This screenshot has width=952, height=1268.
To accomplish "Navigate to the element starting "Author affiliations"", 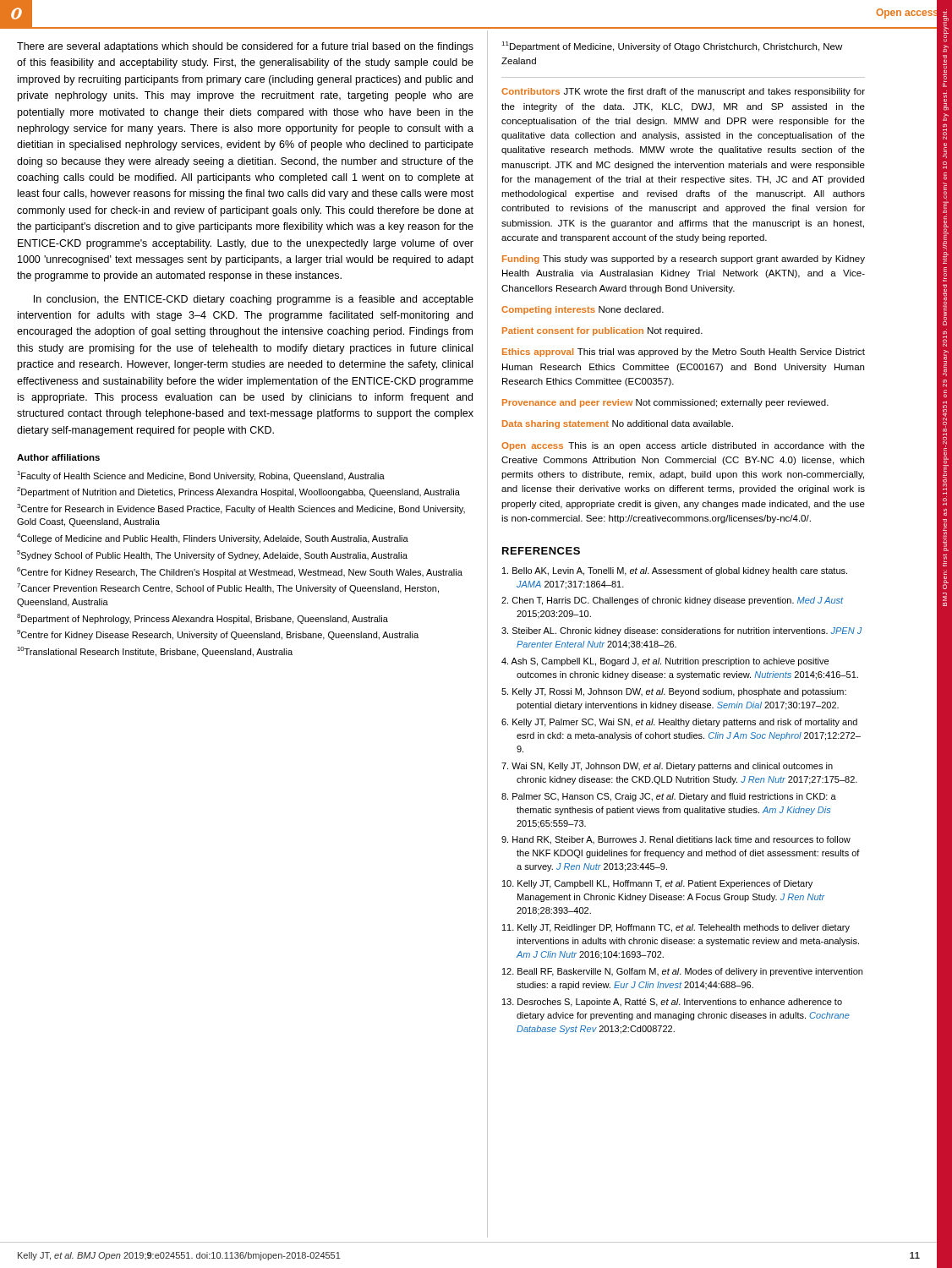I will point(59,457).
